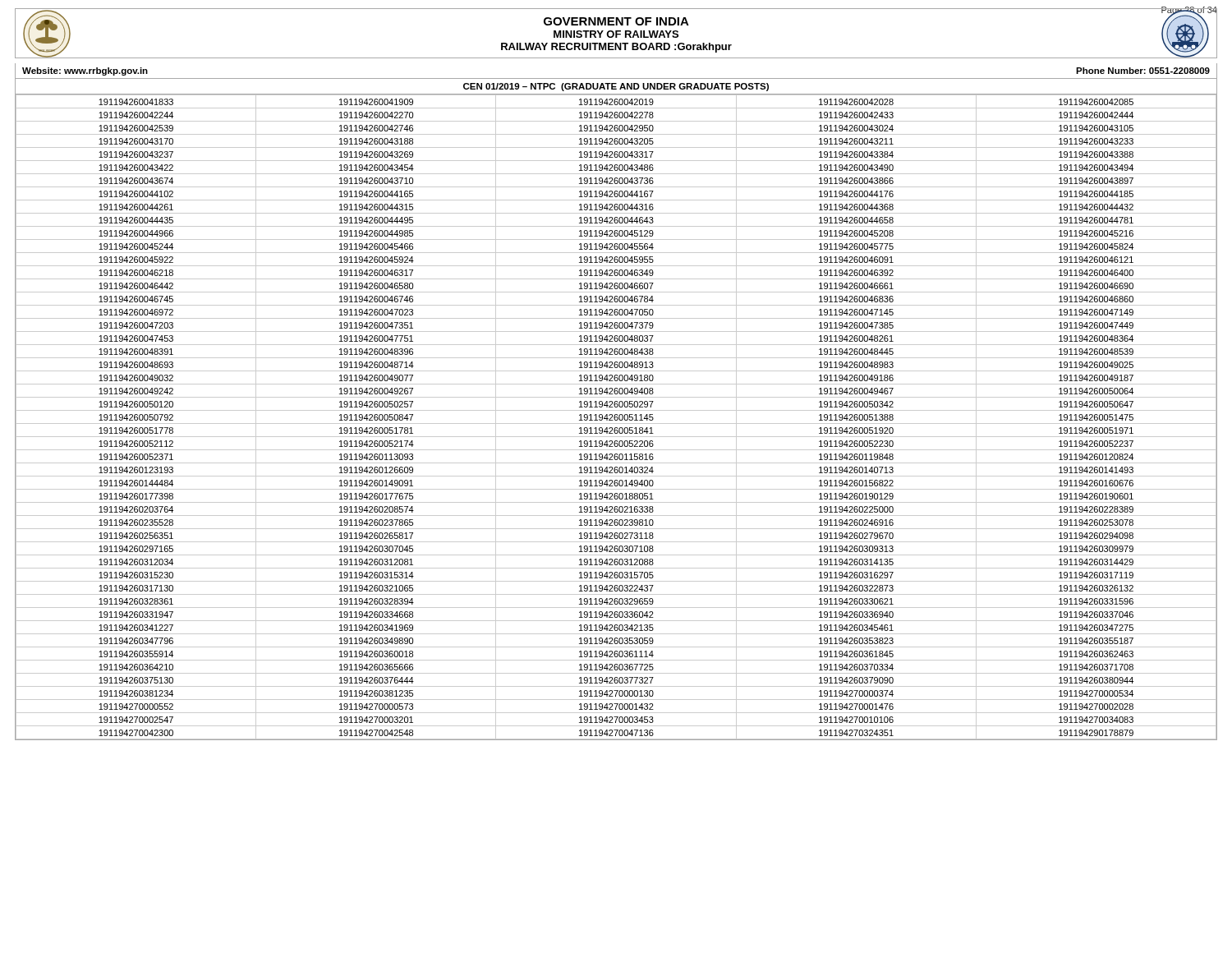Find the table that mentions "191194260042244"
The width and height of the screenshot is (1232, 953).
[x=616, y=417]
